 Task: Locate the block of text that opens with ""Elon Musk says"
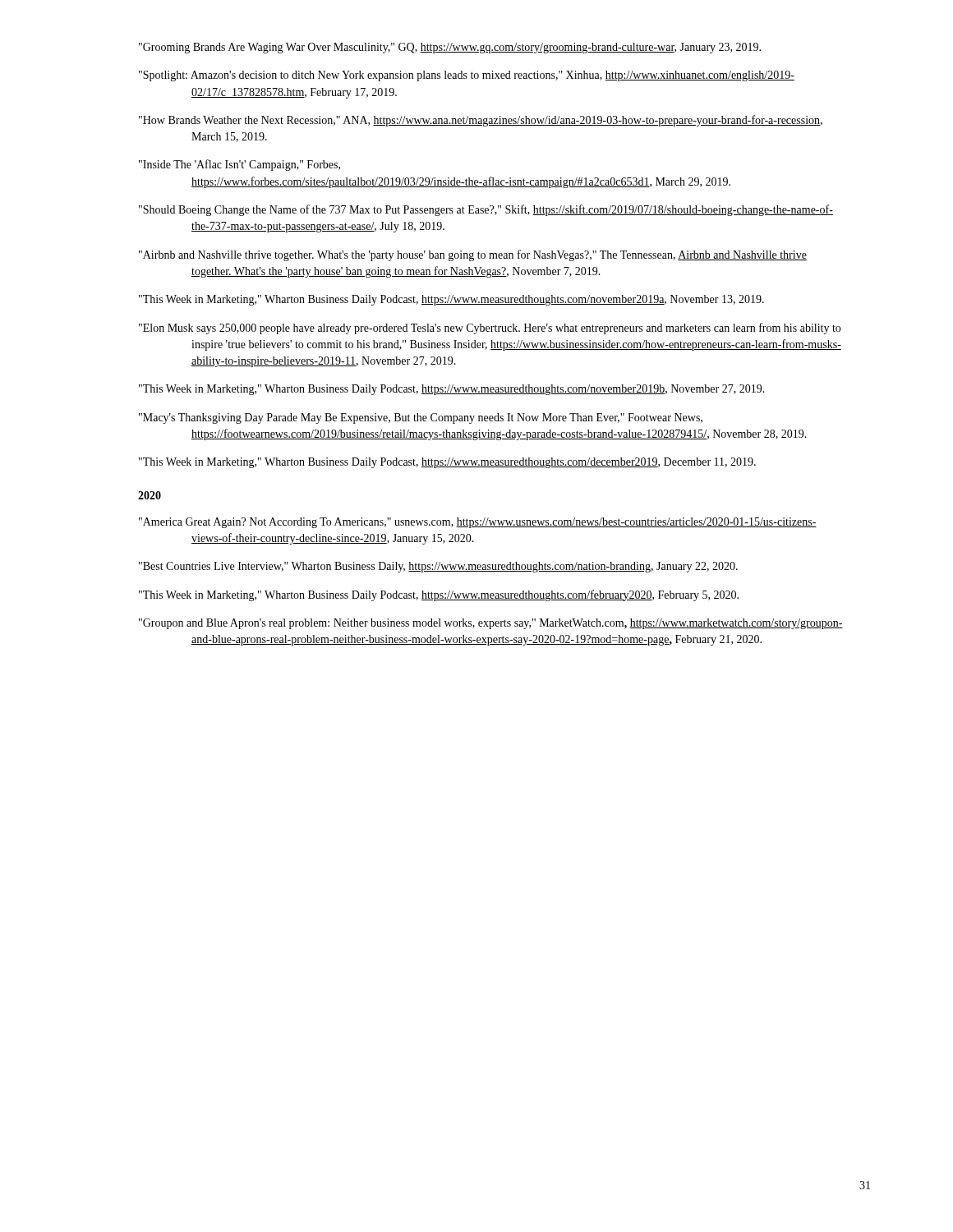(x=491, y=345)
